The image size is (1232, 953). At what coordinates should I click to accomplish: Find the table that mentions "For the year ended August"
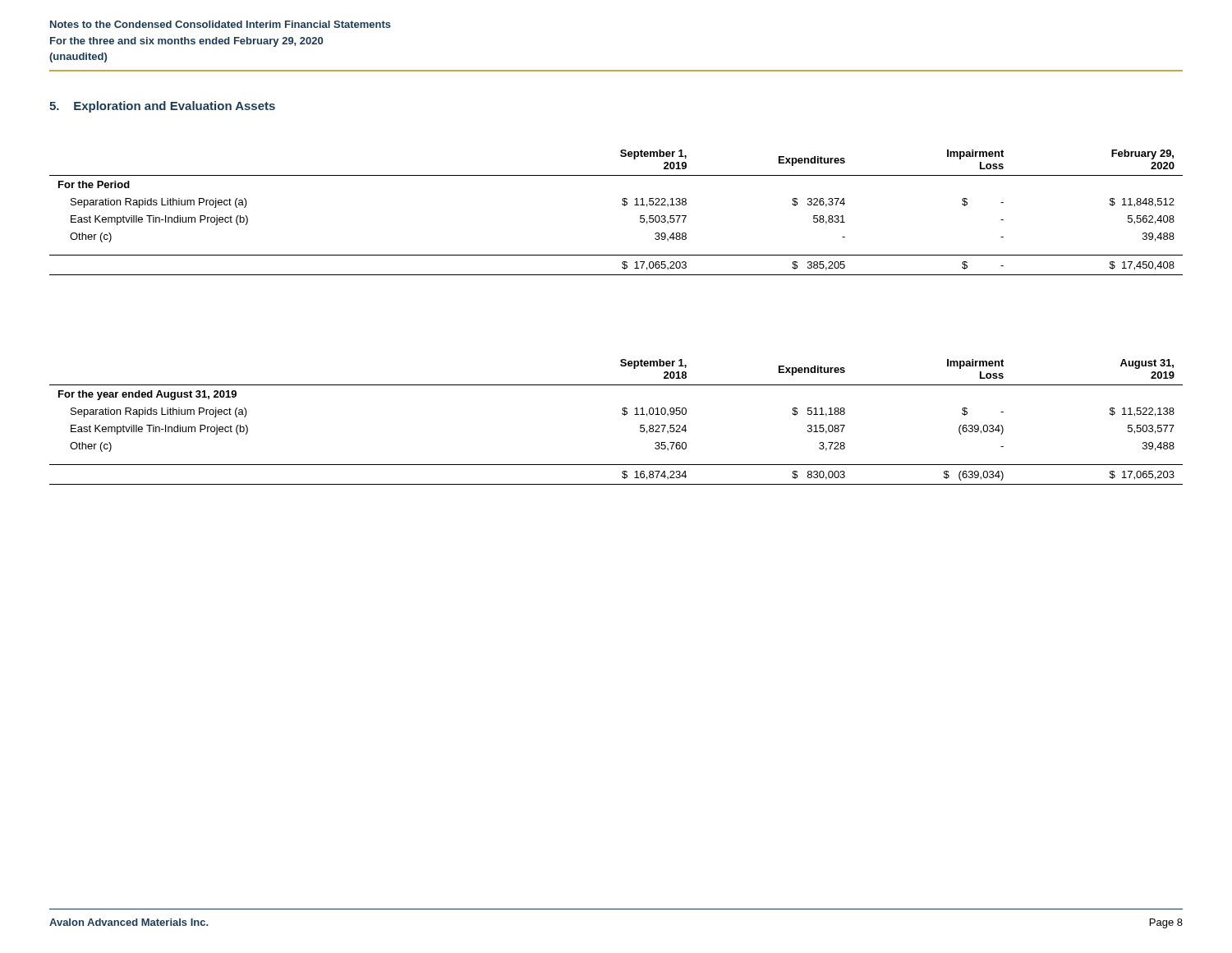[x=616, y=419]
